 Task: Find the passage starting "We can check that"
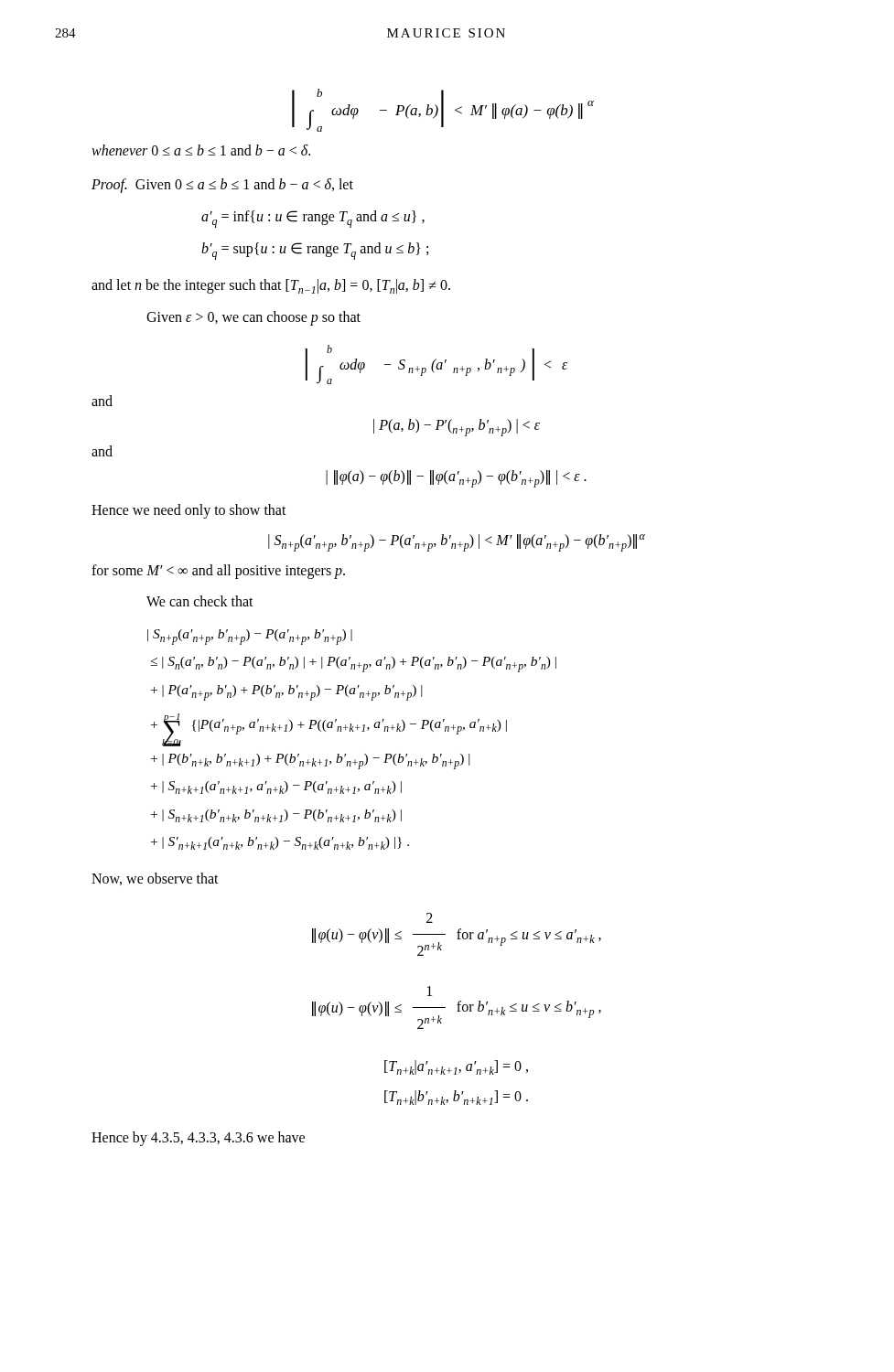click(x=200, y=601)
